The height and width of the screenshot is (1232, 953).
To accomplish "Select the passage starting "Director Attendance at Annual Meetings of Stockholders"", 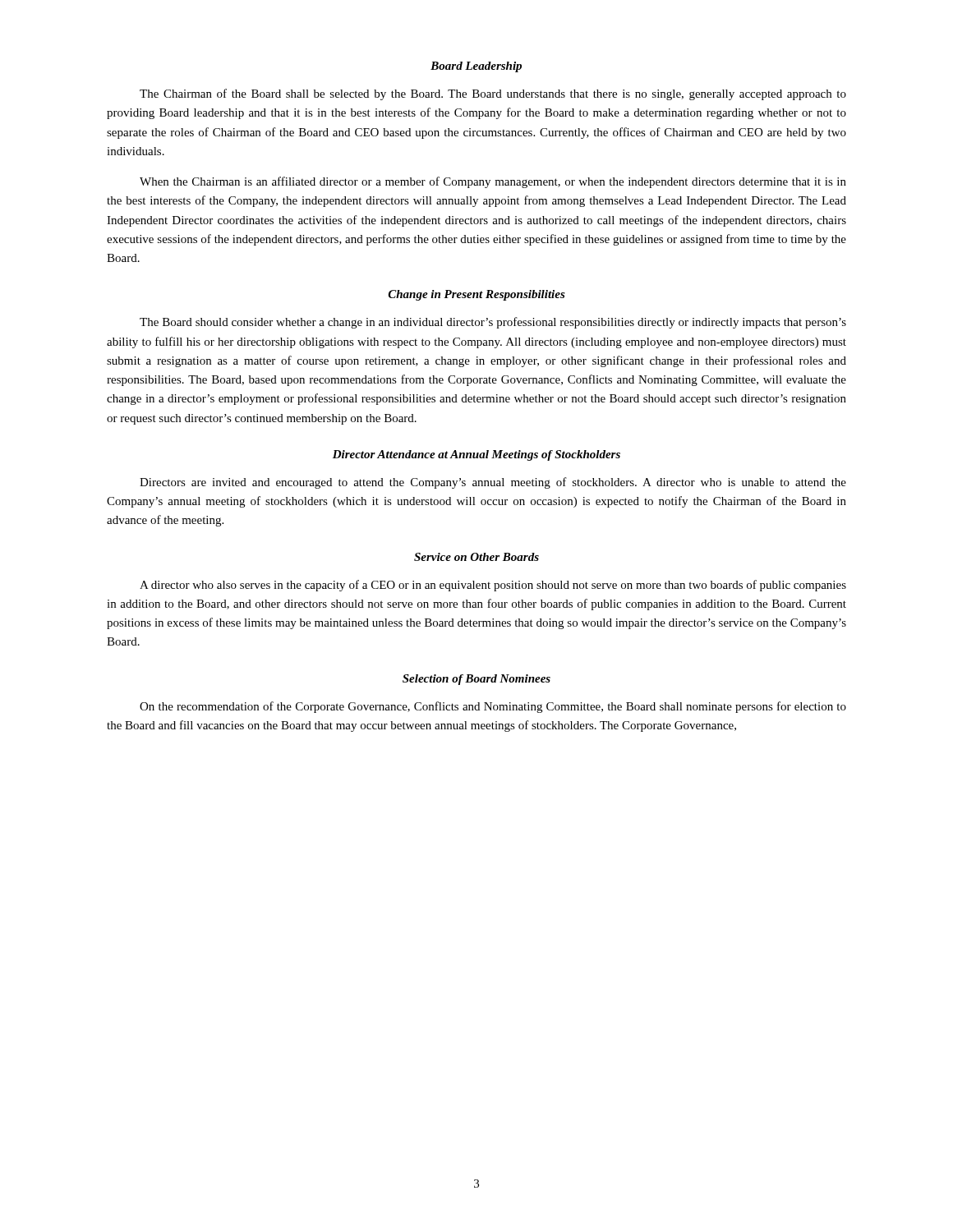I will pos(476,454).
